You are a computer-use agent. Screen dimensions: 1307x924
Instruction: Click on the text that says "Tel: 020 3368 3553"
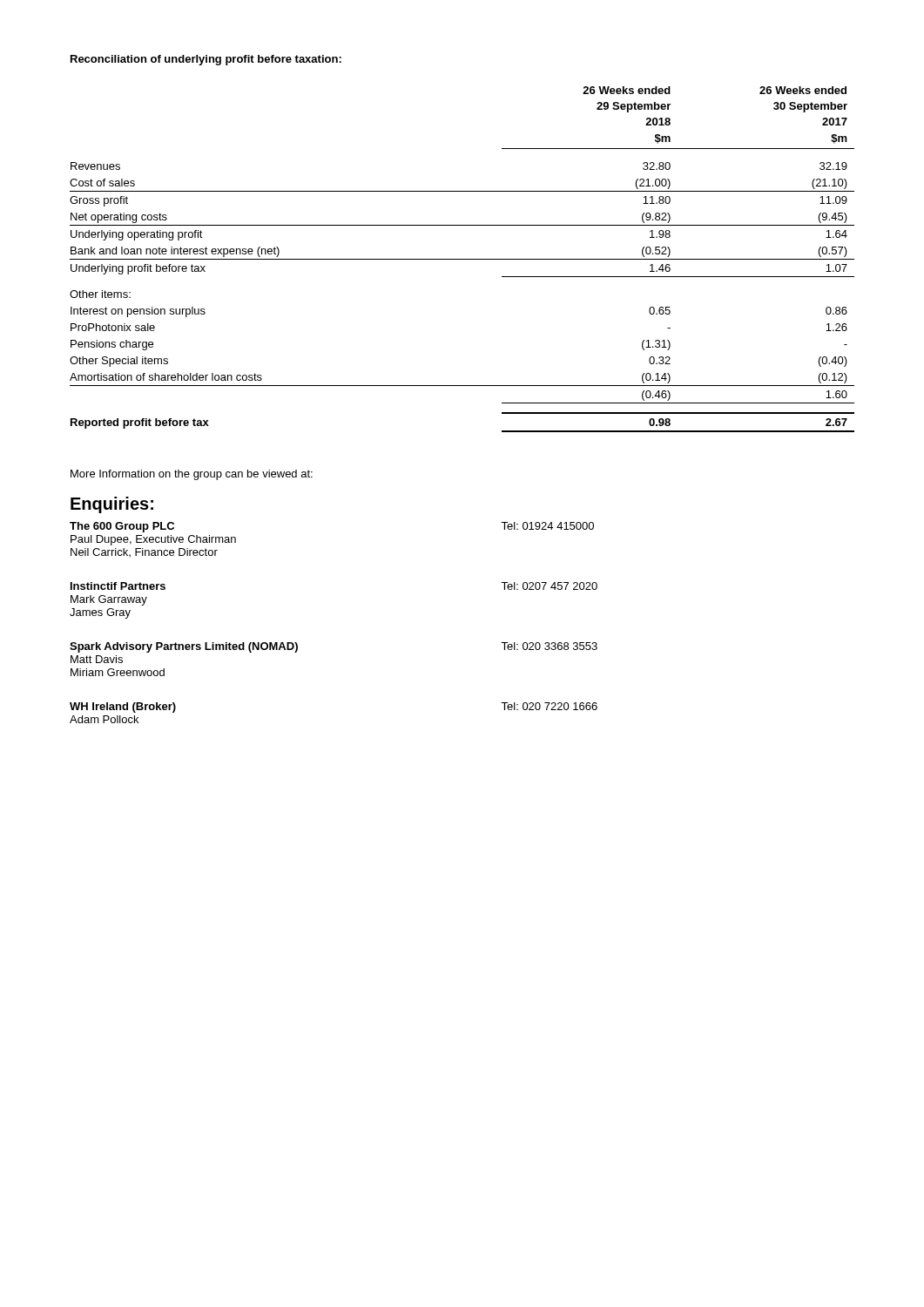(x=549, y=646)
